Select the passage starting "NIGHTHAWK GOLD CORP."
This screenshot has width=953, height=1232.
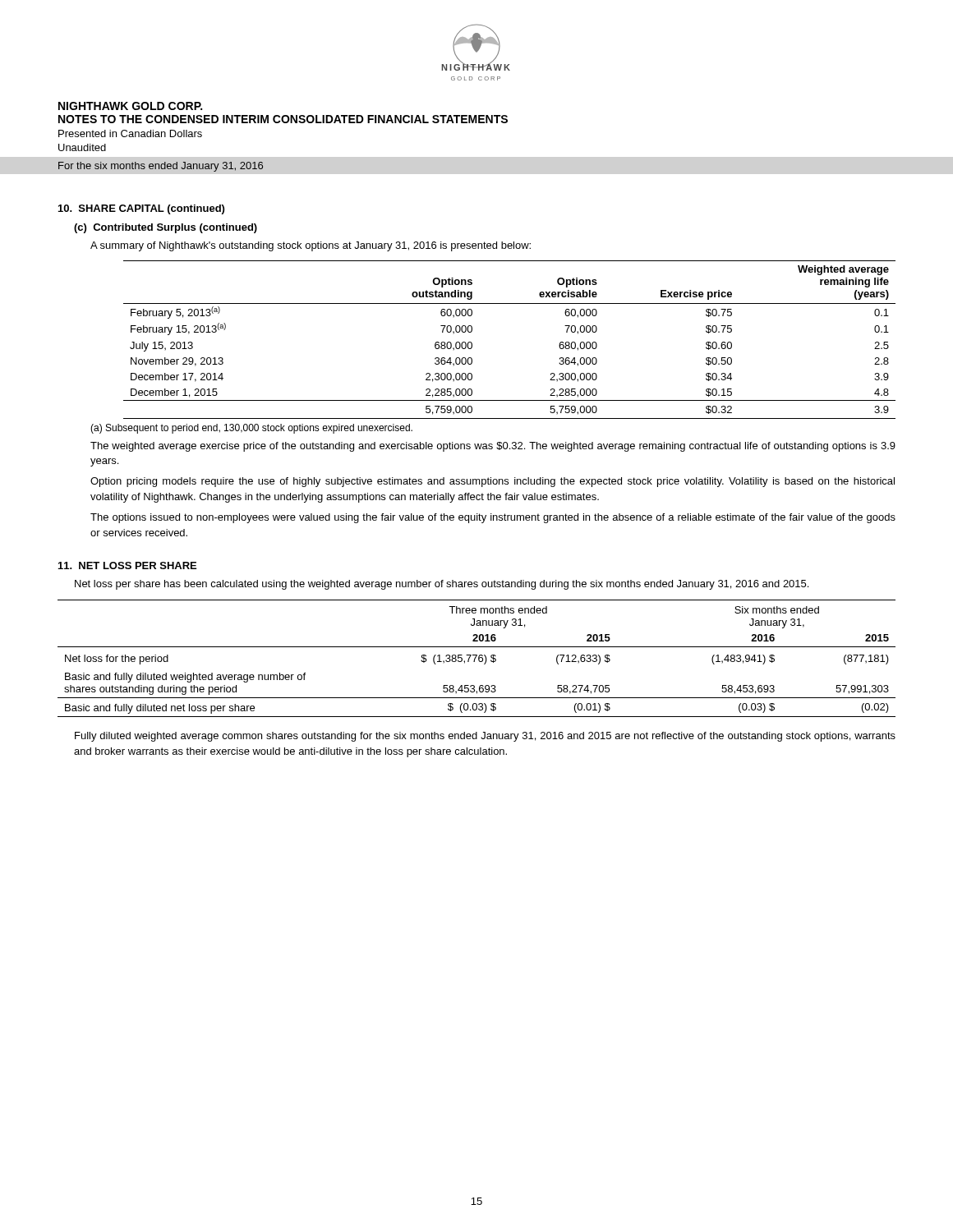476,127
